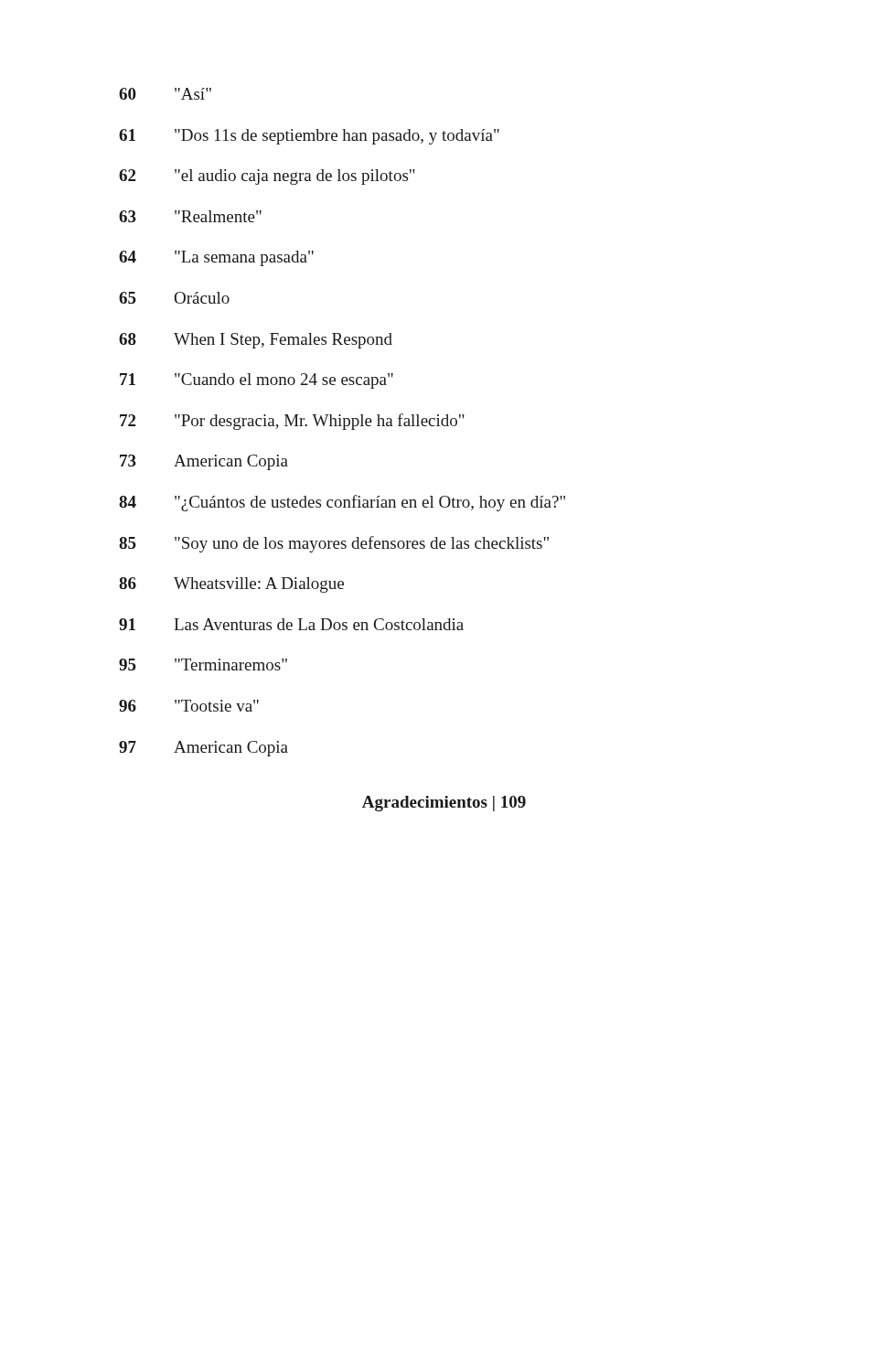Locate the list item containing "96 "Tootsie va""
The height and width of the screenshot is (1372, 888).
pos(189,706)
